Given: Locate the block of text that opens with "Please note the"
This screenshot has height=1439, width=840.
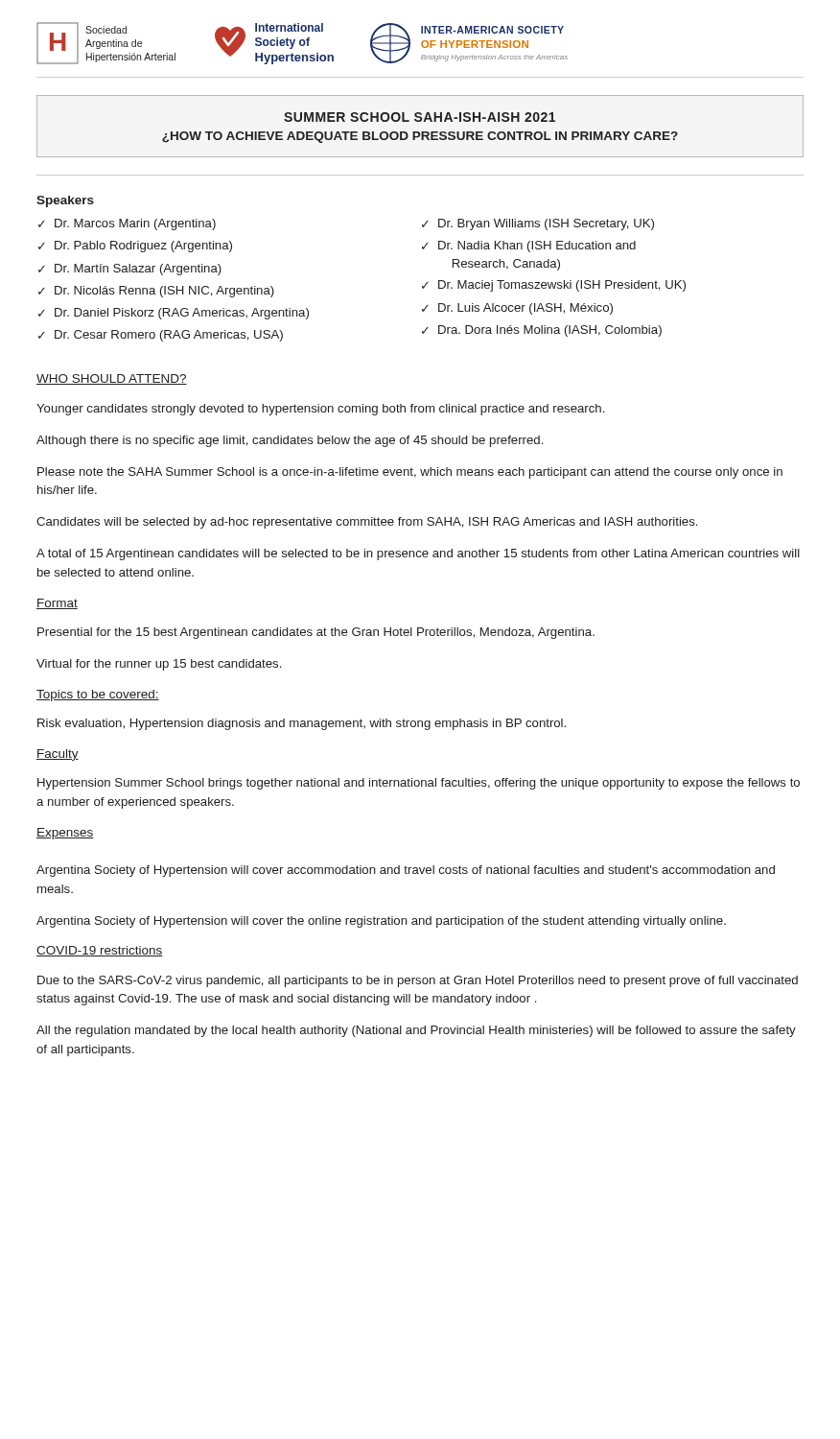Looking at the screenshot, I should 420,481.
